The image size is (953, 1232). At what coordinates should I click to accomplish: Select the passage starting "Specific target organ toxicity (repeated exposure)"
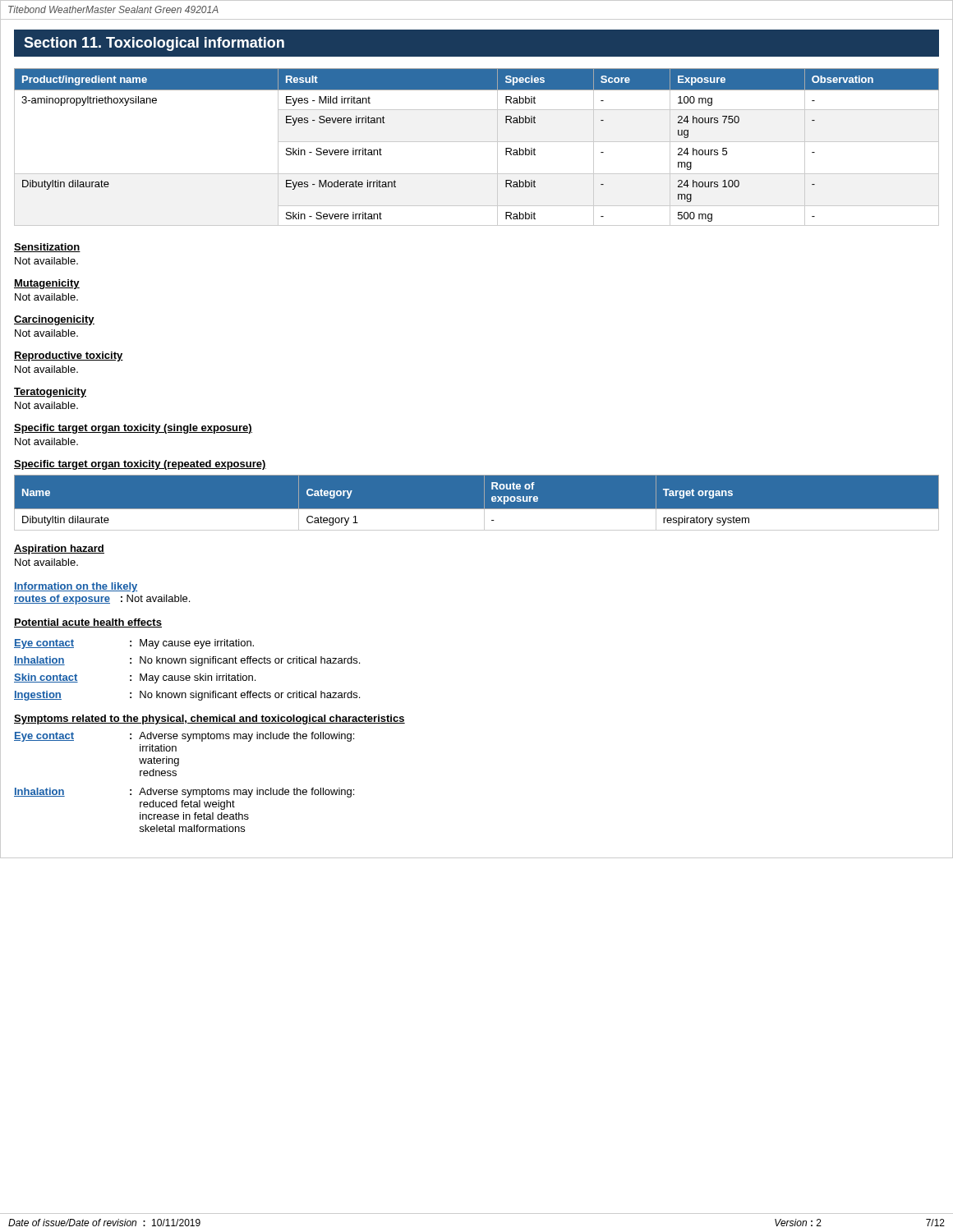tap(140, 464)
